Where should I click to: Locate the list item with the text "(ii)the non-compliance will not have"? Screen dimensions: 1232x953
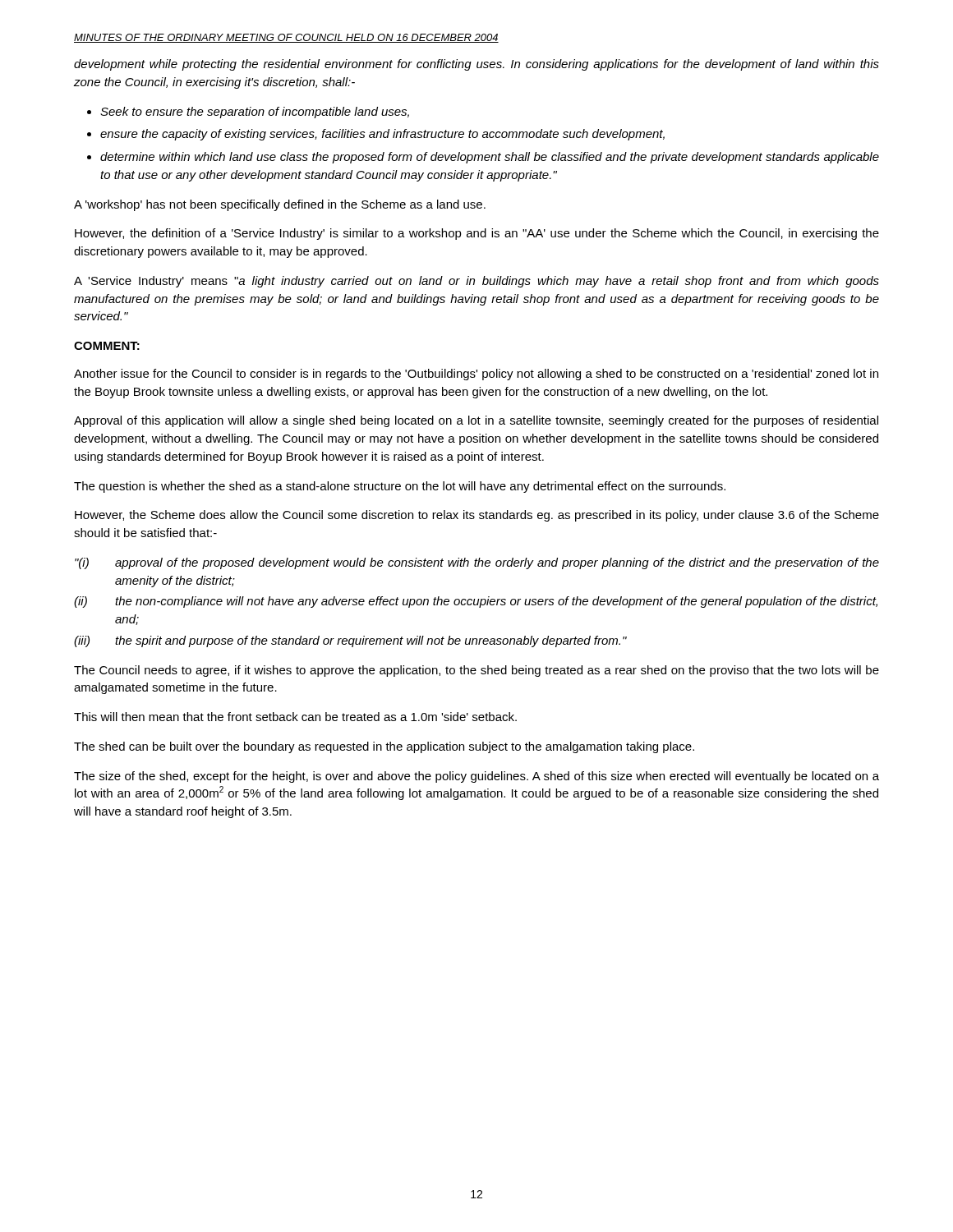476,610
